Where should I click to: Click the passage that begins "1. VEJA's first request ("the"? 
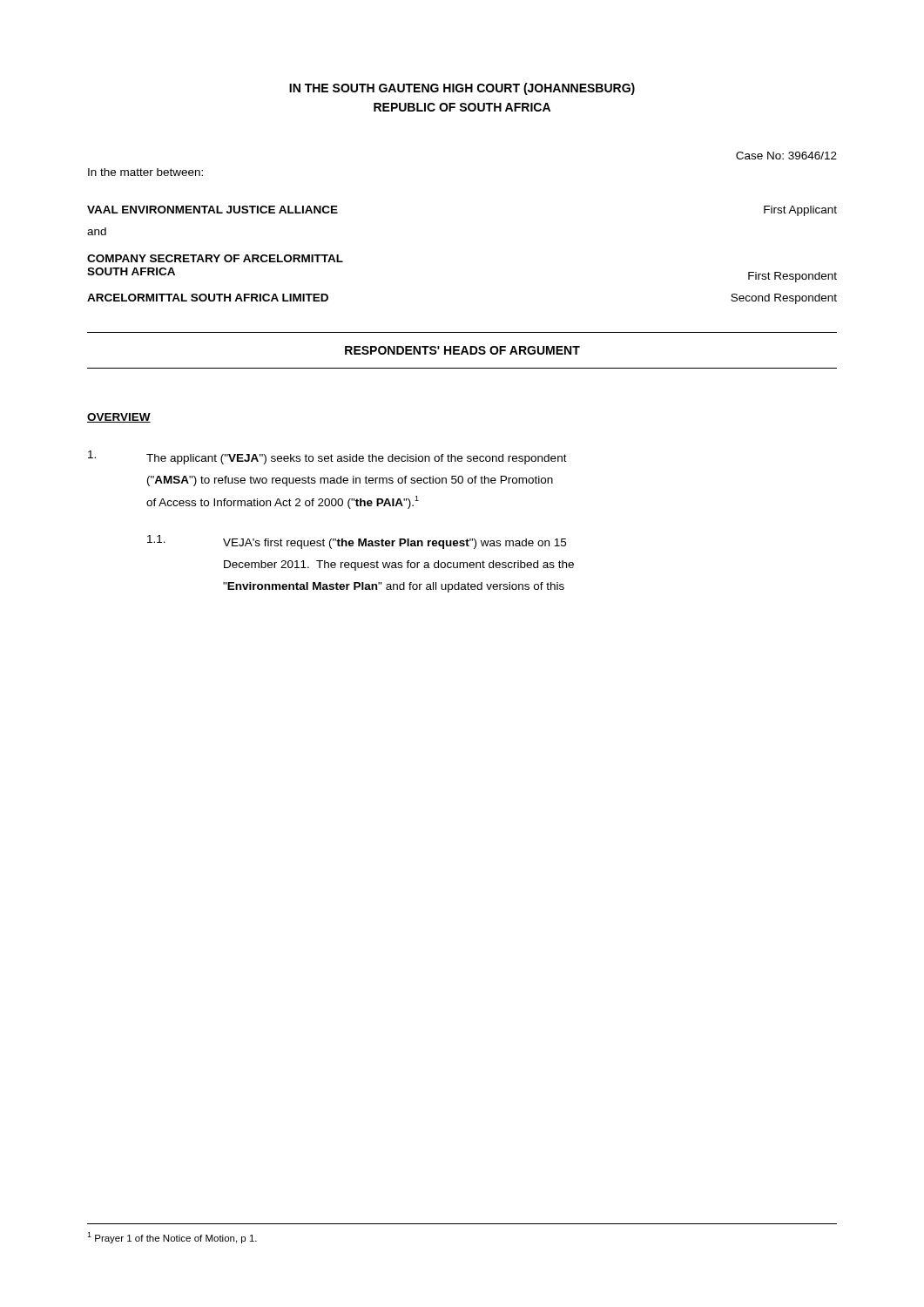(492, 565)
